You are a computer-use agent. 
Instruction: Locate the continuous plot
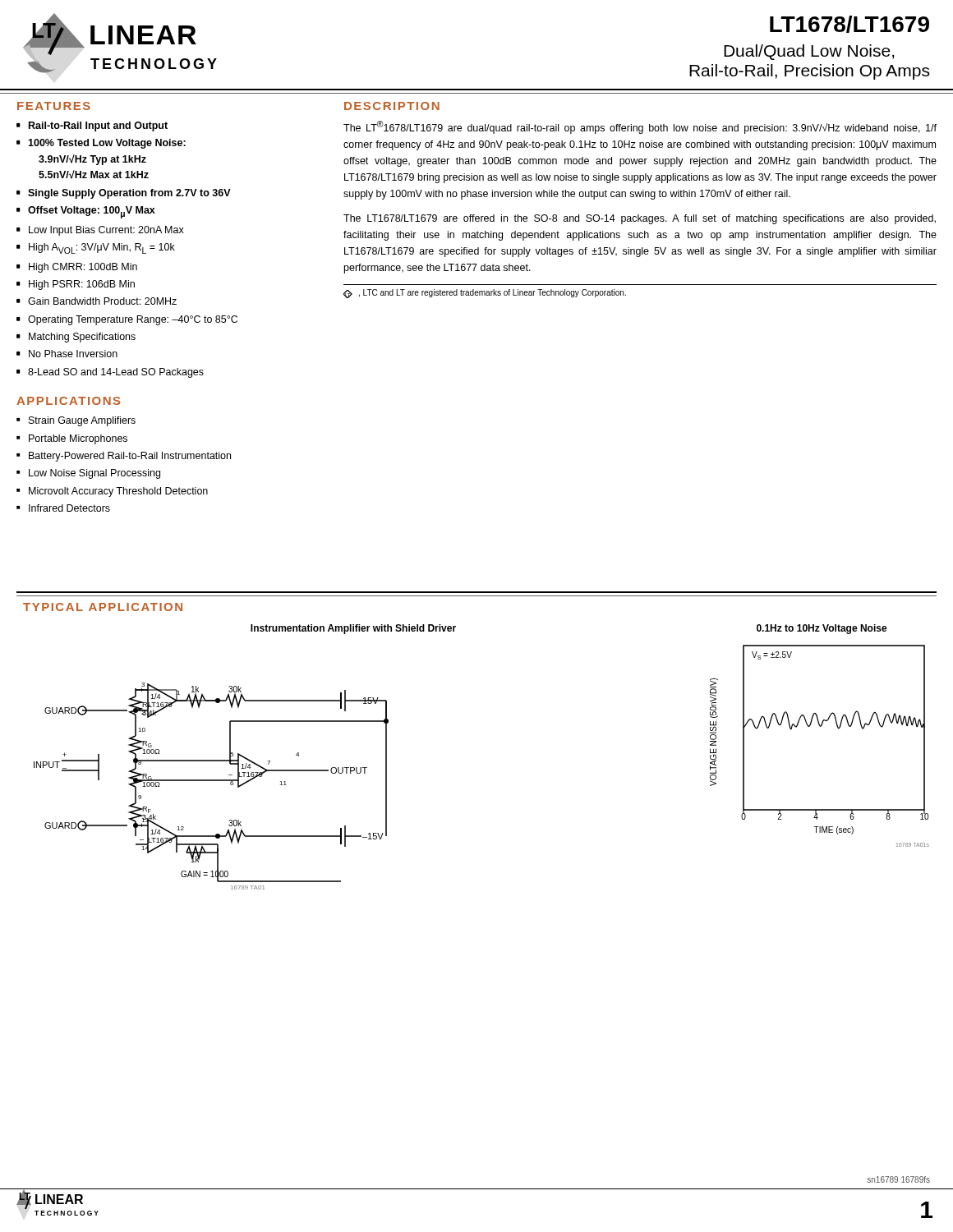[822, 746]
